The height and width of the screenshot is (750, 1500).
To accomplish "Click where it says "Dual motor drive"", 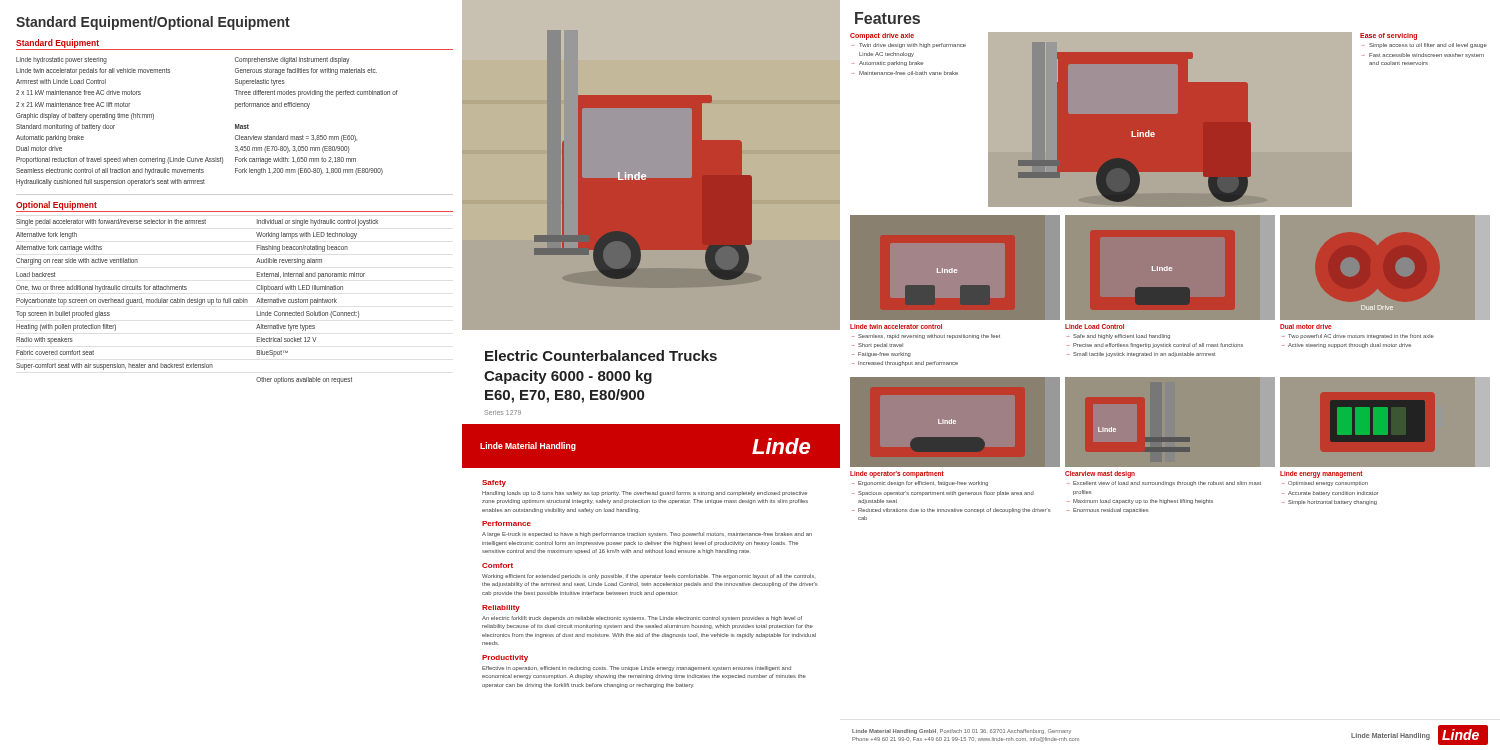I will [x=1306, y=327].
